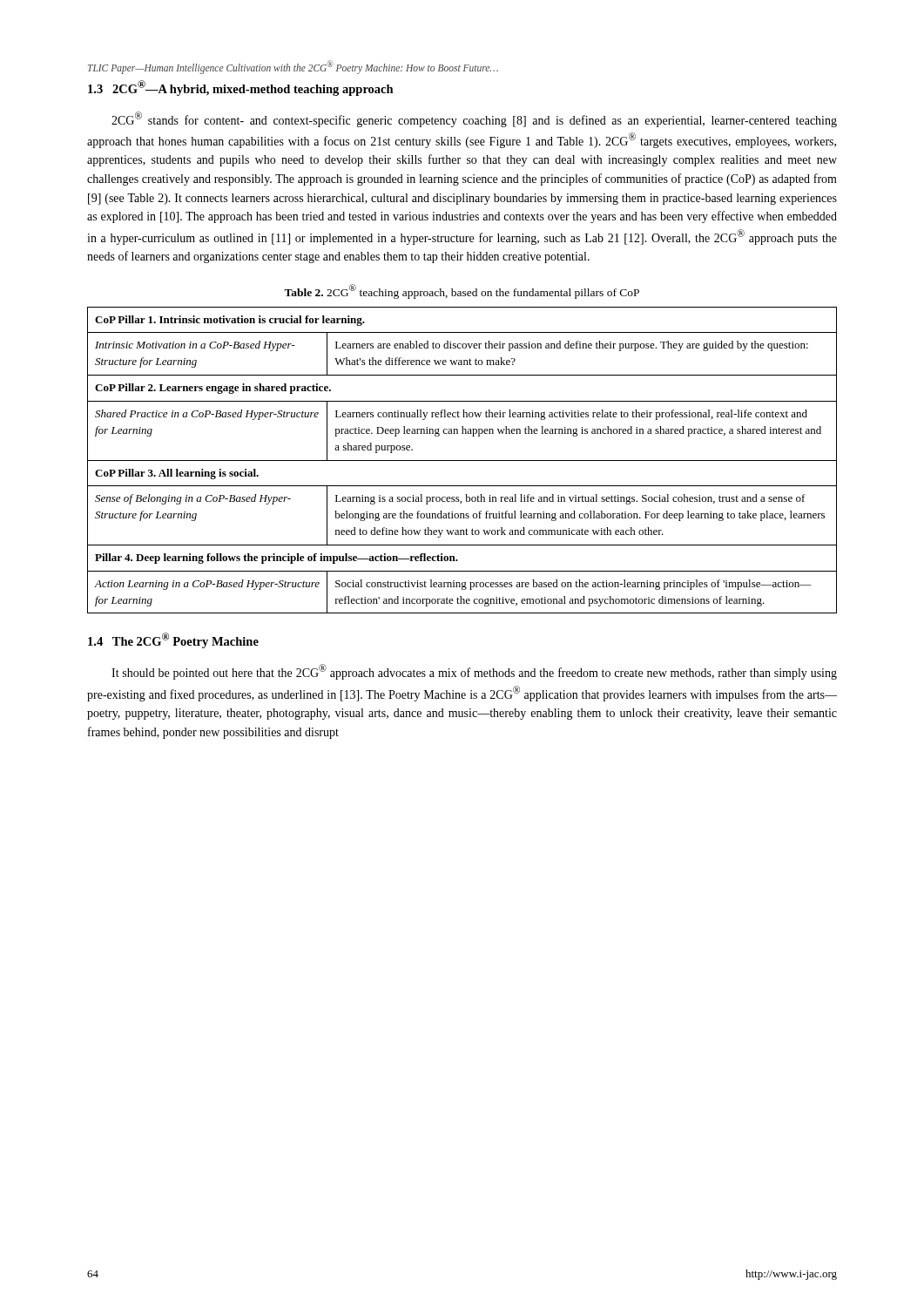
Task: Locate the section header that says "1.4 The 2CG® Poetry Machine"
Action: tap(173, 640)
